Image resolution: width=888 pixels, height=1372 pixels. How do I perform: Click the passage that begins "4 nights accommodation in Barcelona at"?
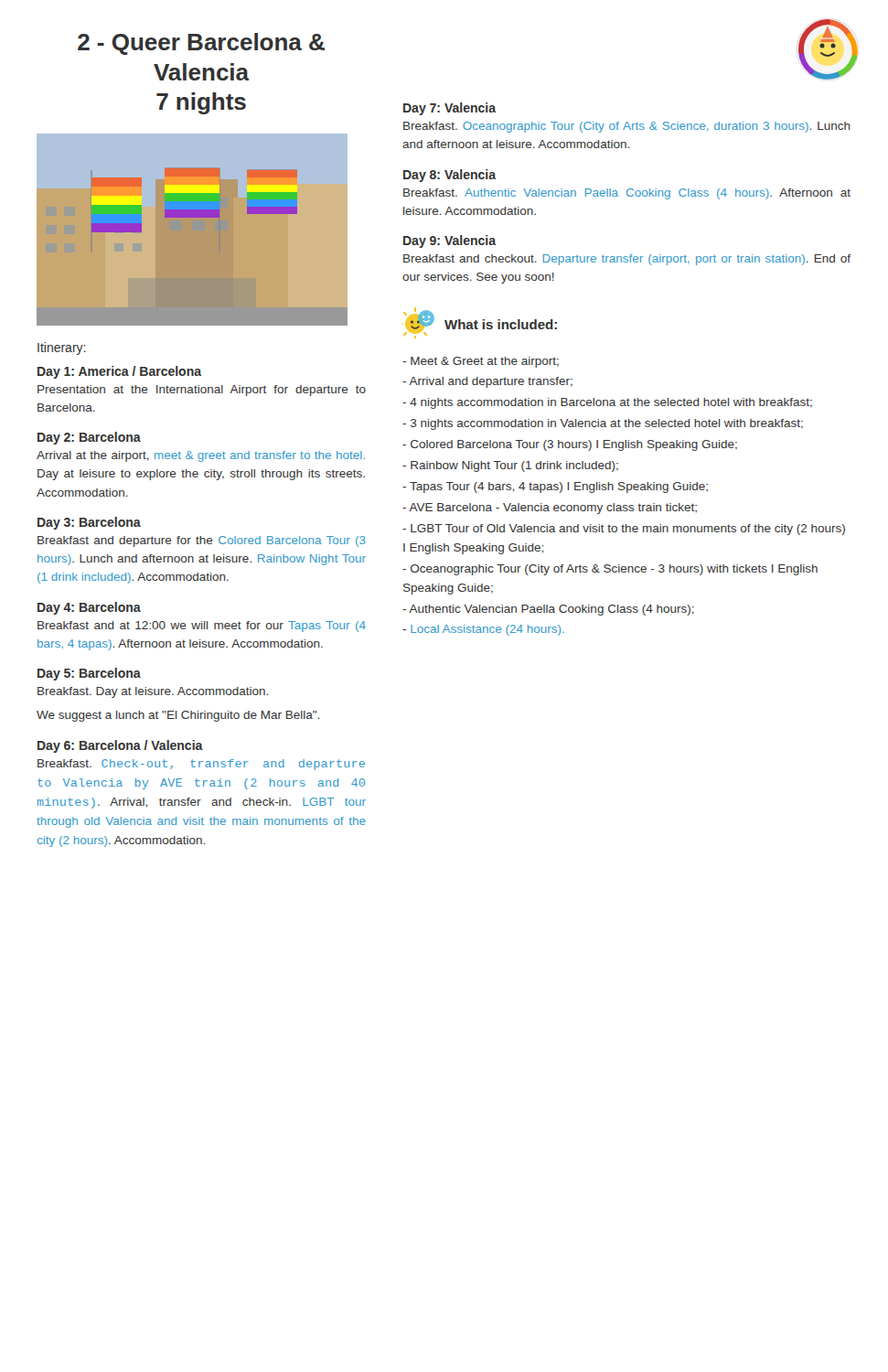(x=626, y=403)
